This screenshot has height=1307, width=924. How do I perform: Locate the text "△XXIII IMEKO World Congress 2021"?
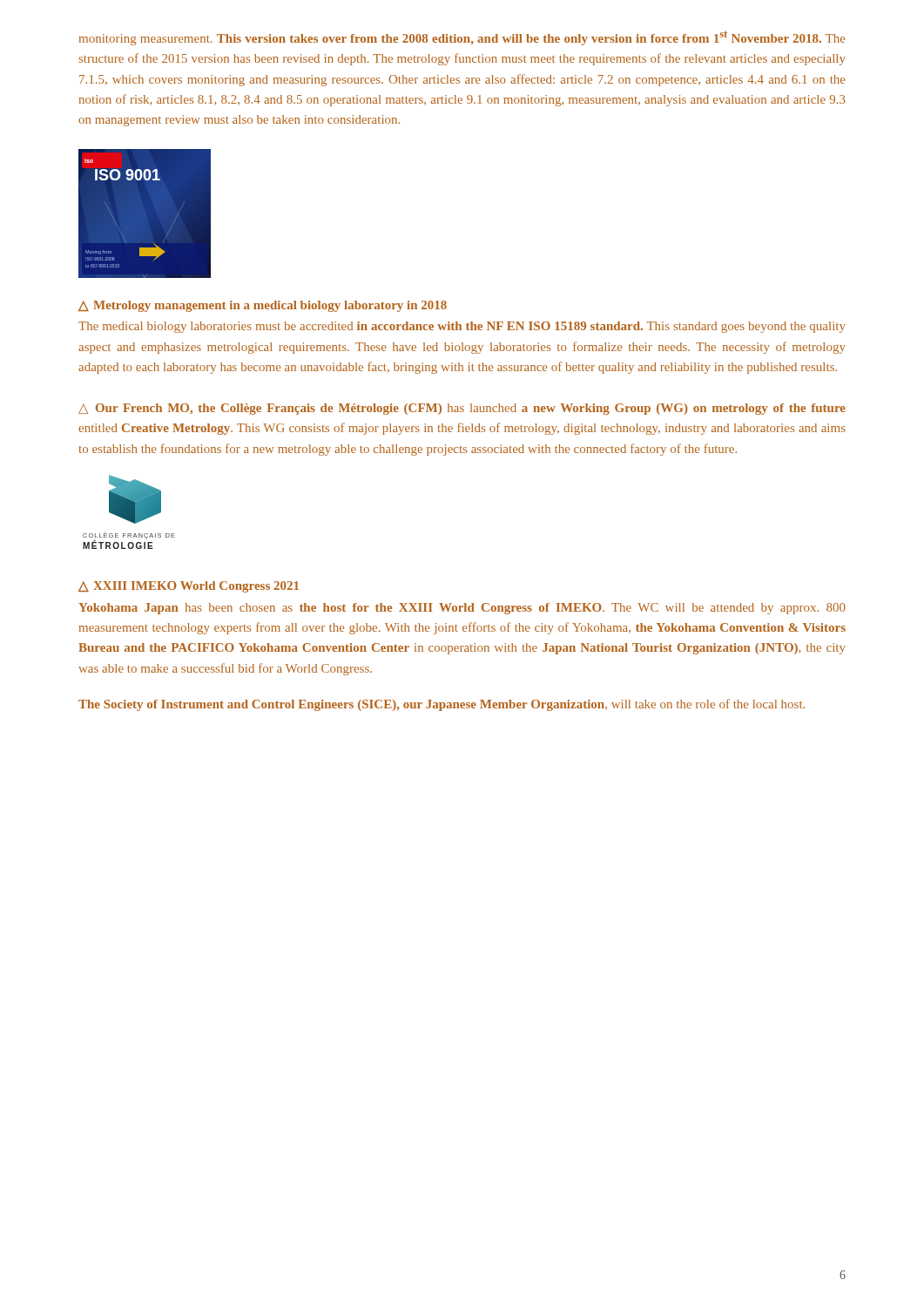coord(189,585)
